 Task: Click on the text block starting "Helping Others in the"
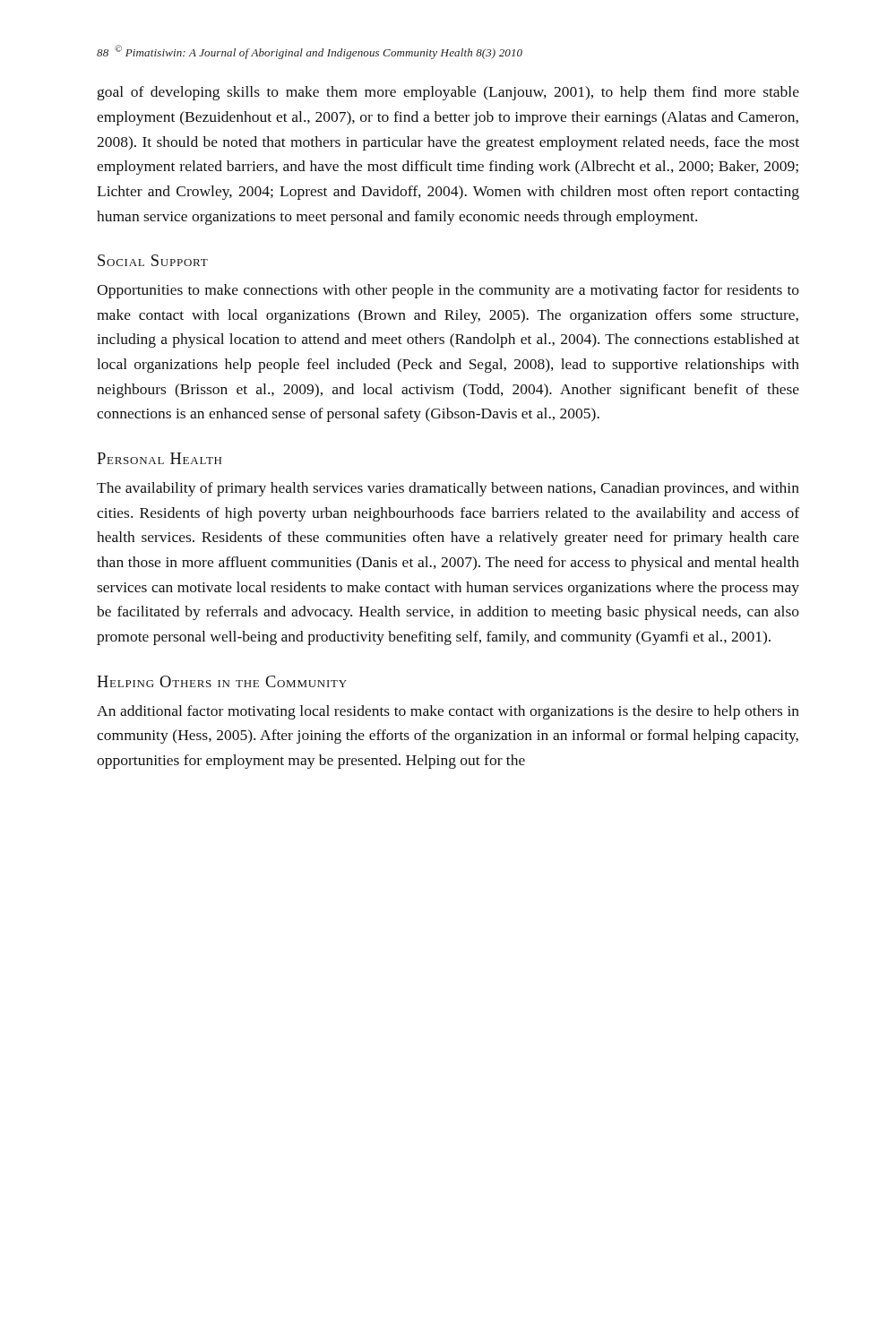pyautogui.click(x=222, y=681)
